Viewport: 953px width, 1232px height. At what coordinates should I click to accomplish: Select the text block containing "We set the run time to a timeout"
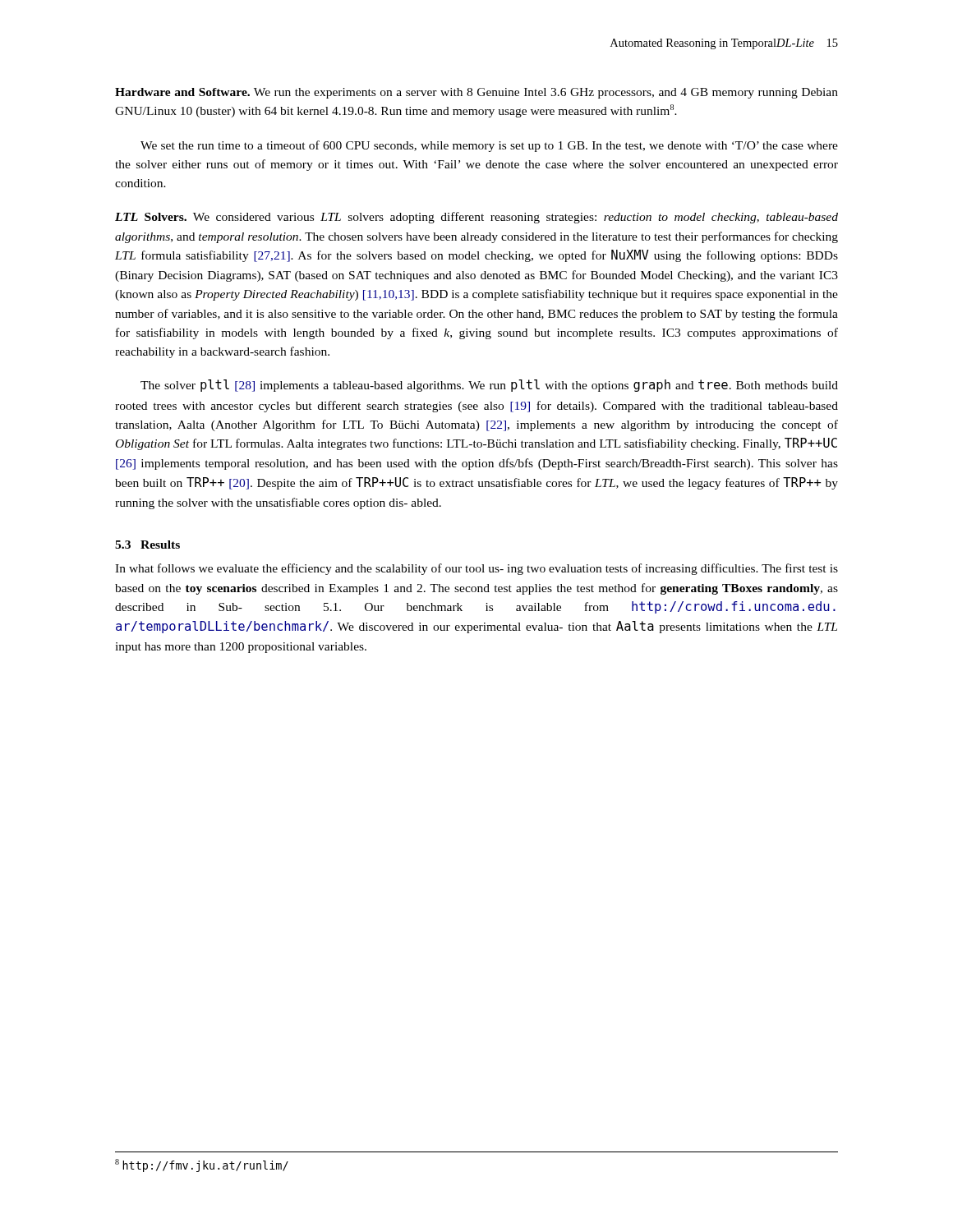pyautogui.click(x=476, y=164)
